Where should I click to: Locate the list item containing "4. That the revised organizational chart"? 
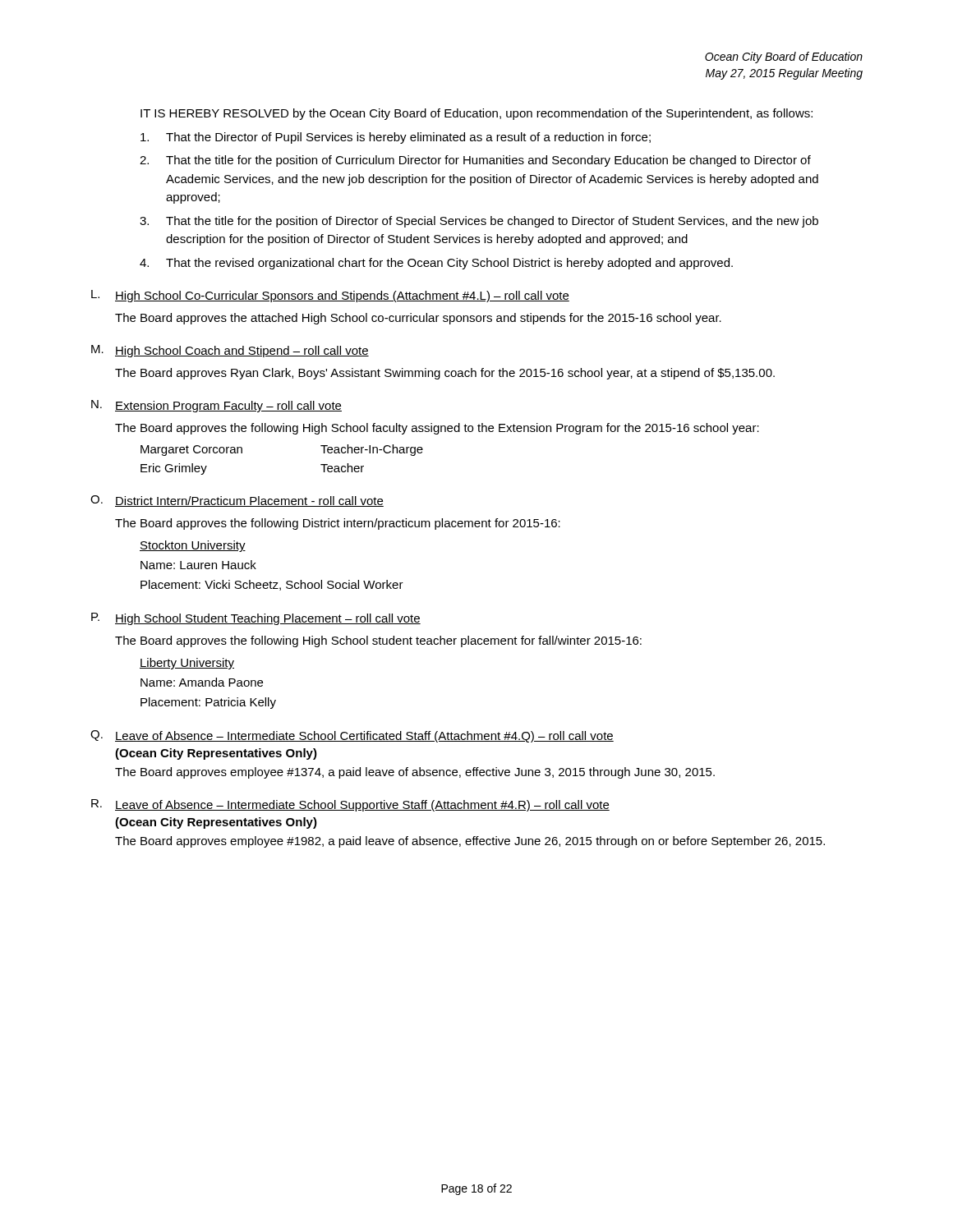(437, 263)
